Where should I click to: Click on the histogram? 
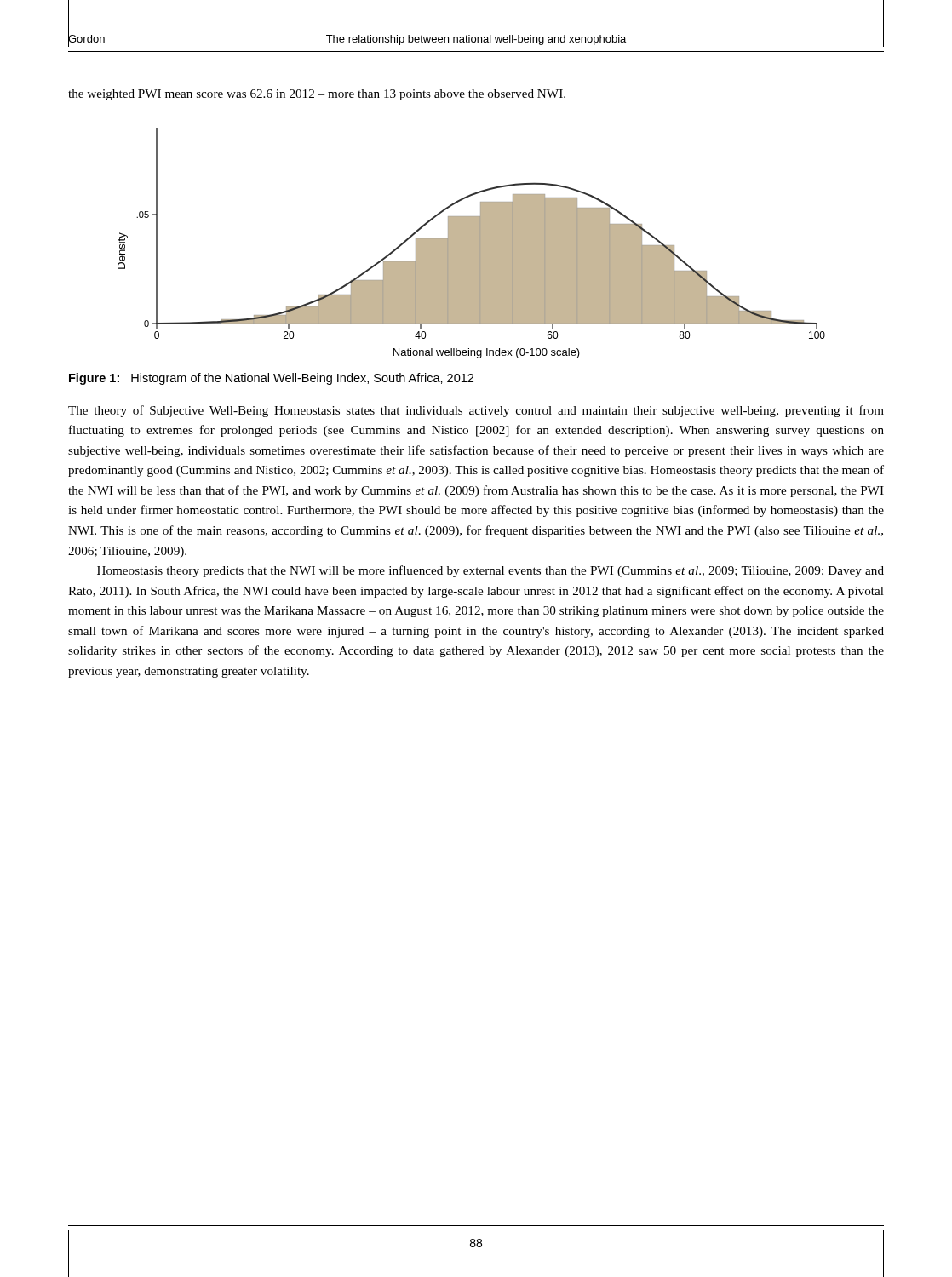(x=476, y=242)
